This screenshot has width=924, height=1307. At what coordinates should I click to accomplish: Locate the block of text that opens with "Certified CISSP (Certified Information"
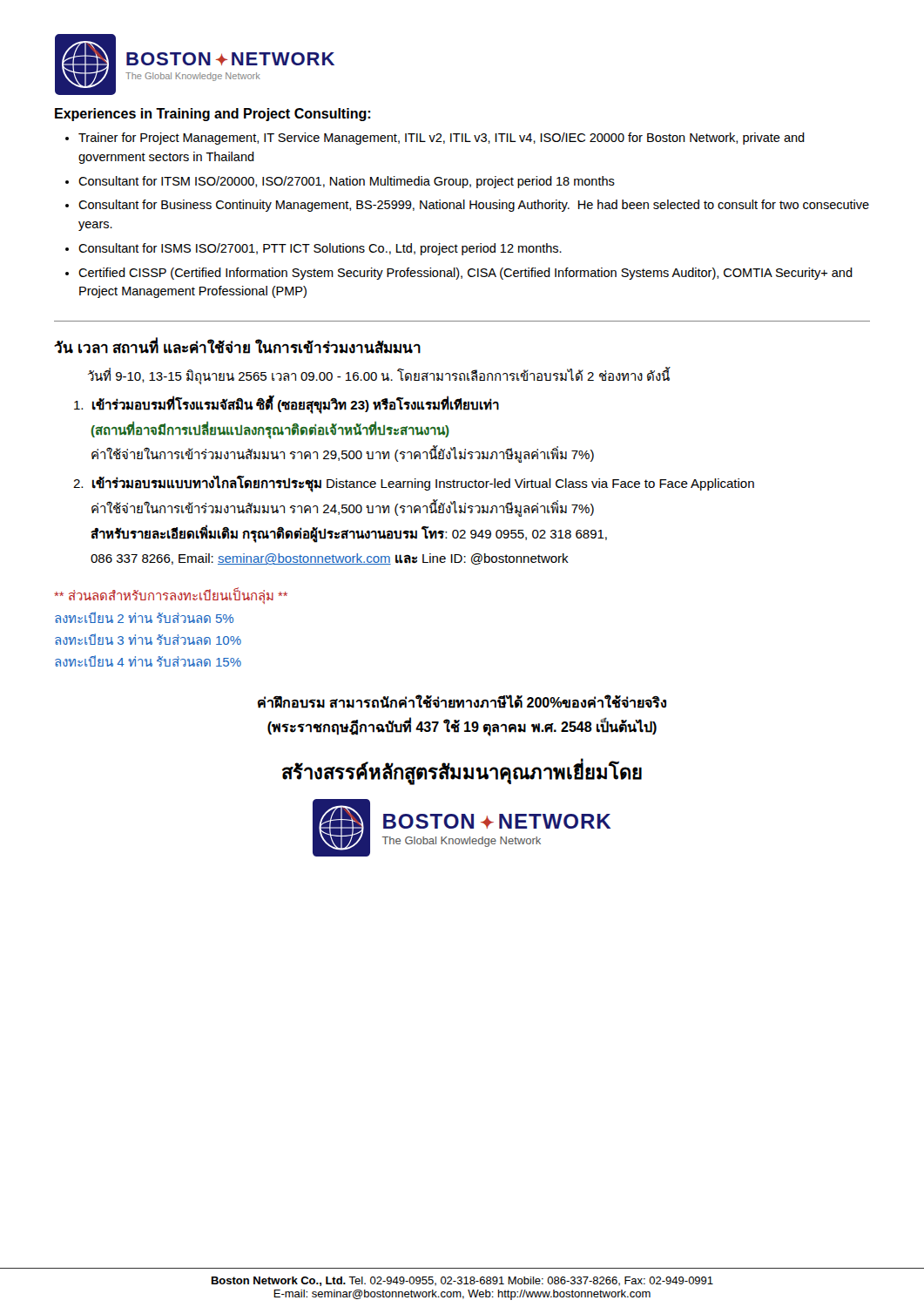pos(465,282)
